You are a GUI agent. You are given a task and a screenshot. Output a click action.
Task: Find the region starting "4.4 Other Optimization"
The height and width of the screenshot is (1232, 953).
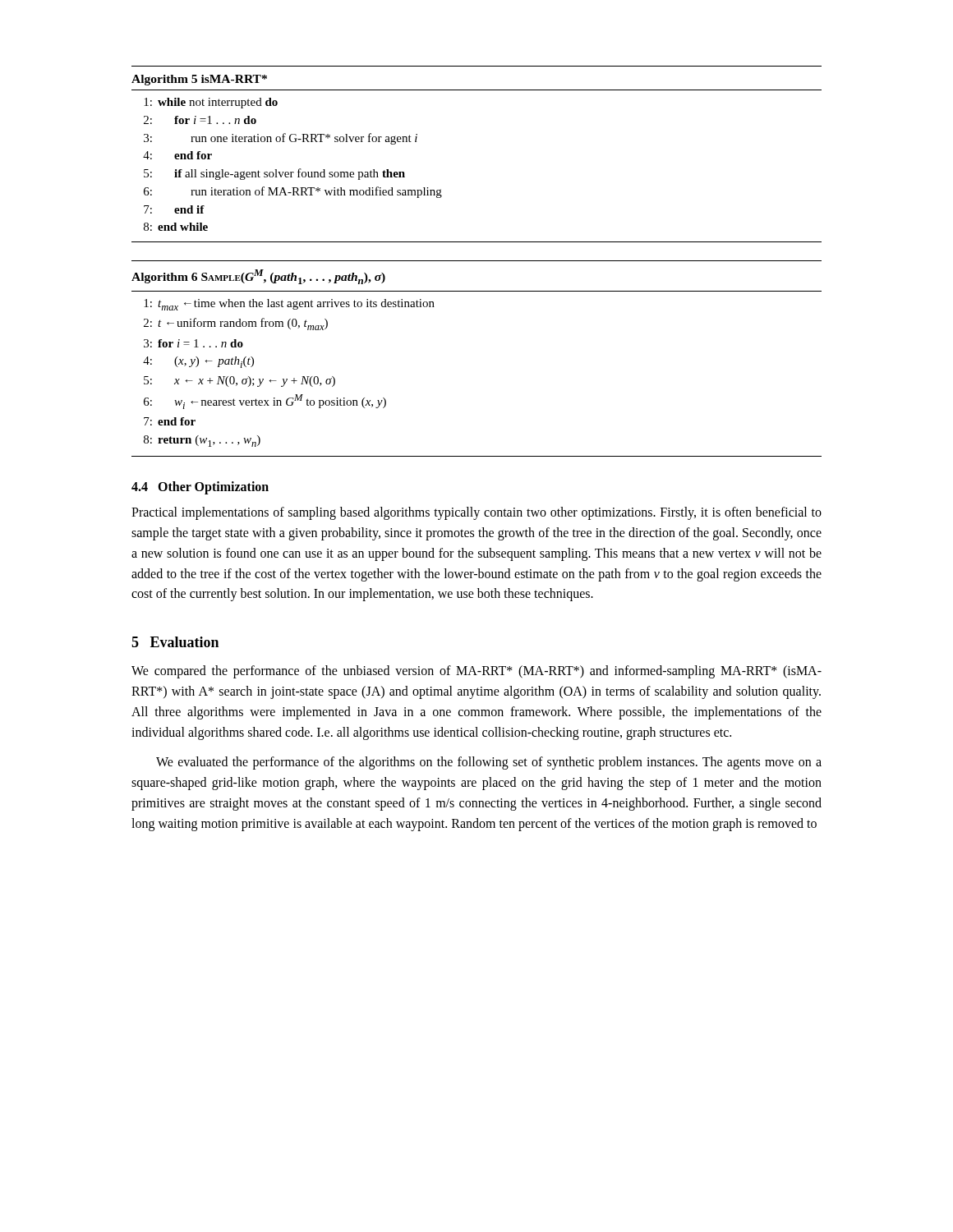[200, 487]
